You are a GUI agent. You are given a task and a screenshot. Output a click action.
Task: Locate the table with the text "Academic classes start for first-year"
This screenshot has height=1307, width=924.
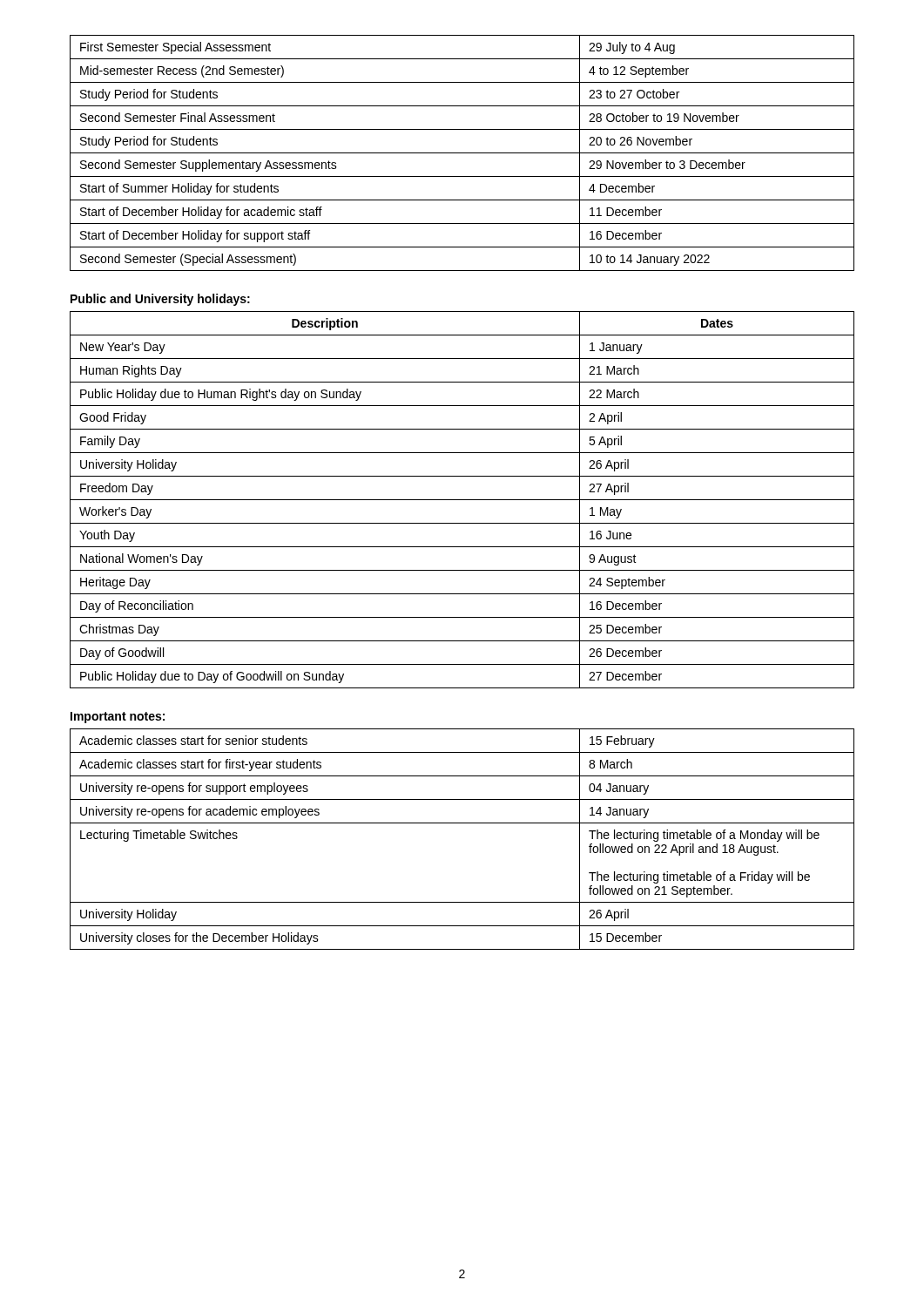(462, 839)
